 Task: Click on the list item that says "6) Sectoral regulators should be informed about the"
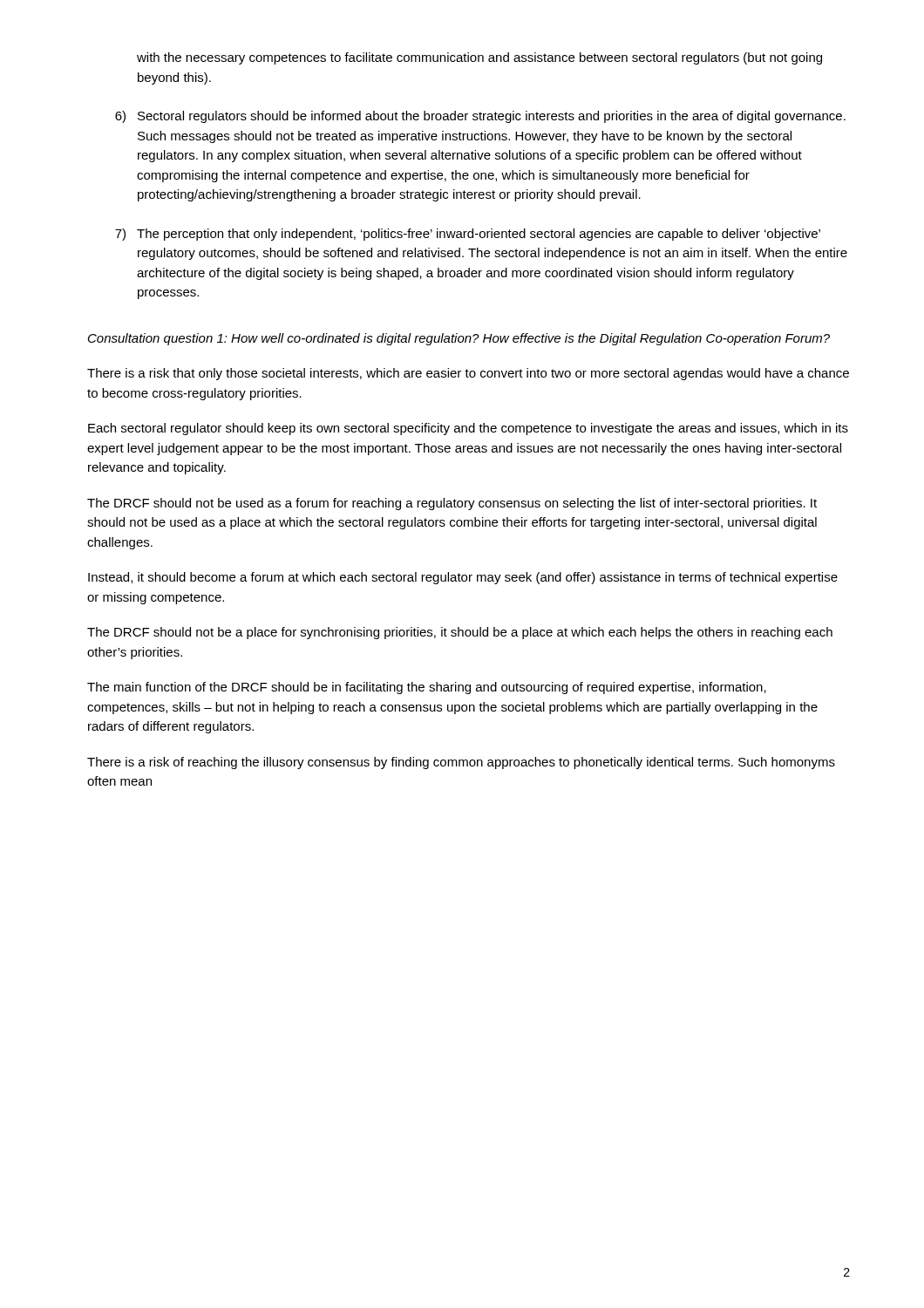click(x=469, y=155)
